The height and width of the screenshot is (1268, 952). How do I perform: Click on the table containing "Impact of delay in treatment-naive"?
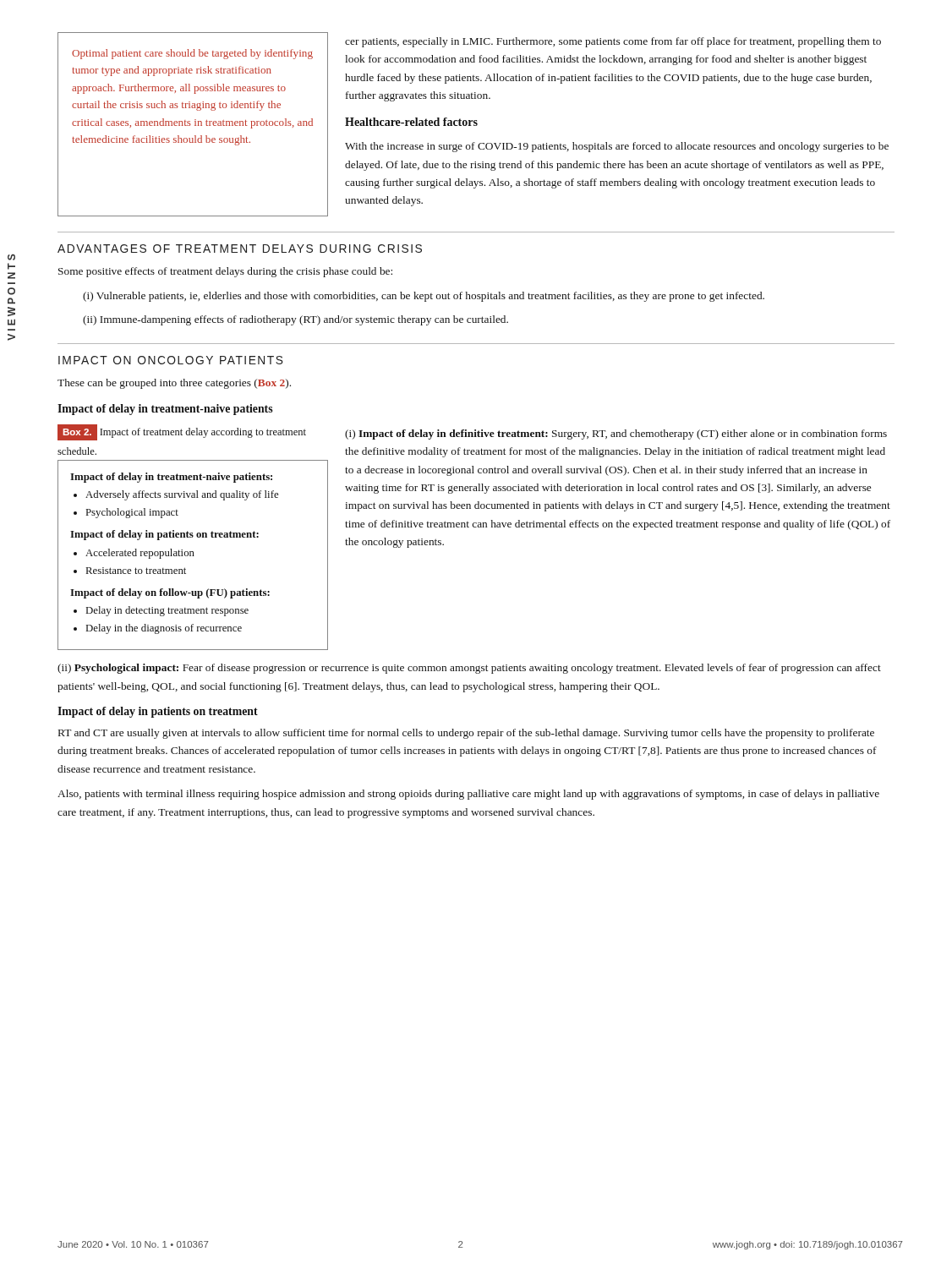tap(193, 555)
